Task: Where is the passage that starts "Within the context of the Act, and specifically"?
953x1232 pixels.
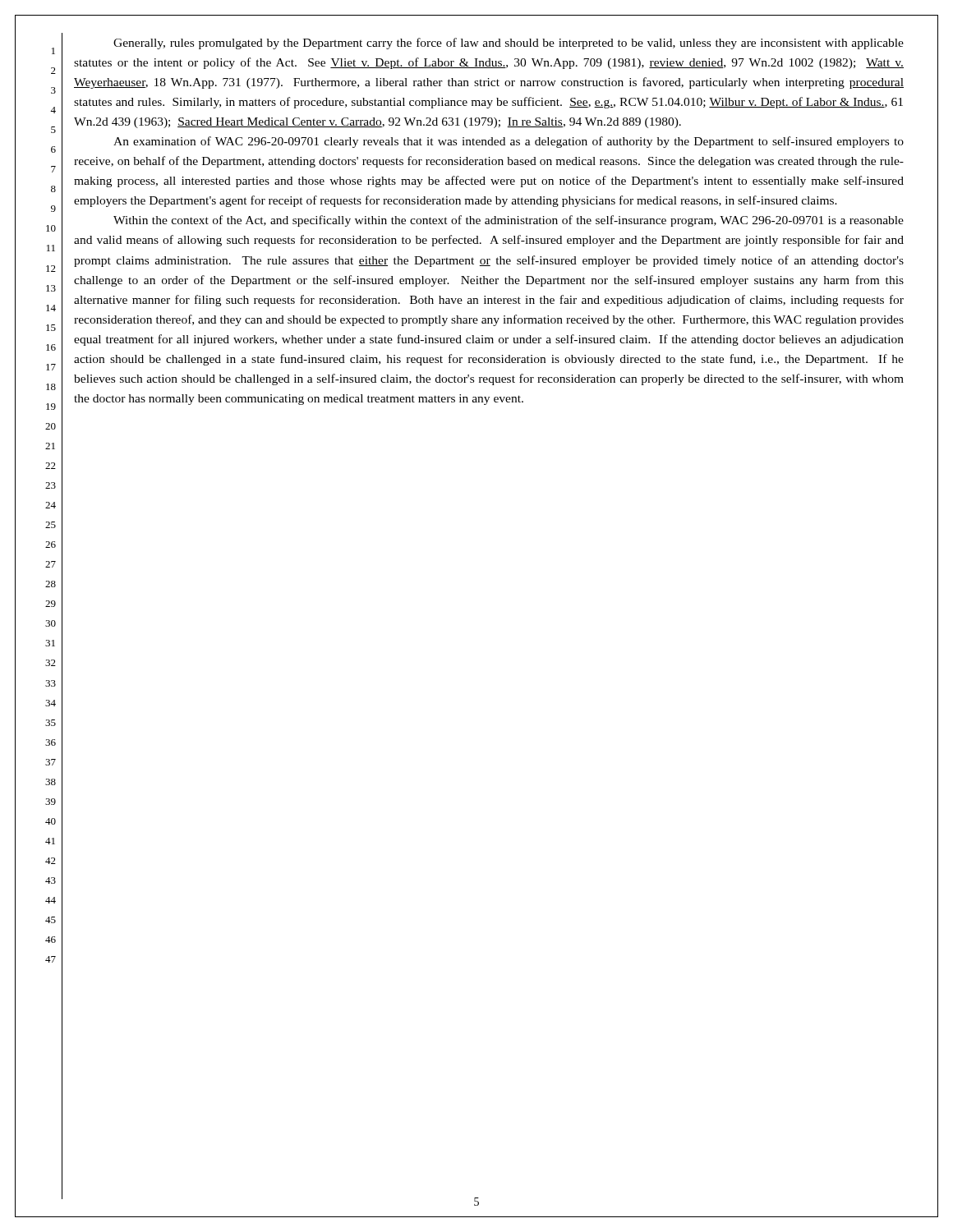Action: click(x=489, y=309)
